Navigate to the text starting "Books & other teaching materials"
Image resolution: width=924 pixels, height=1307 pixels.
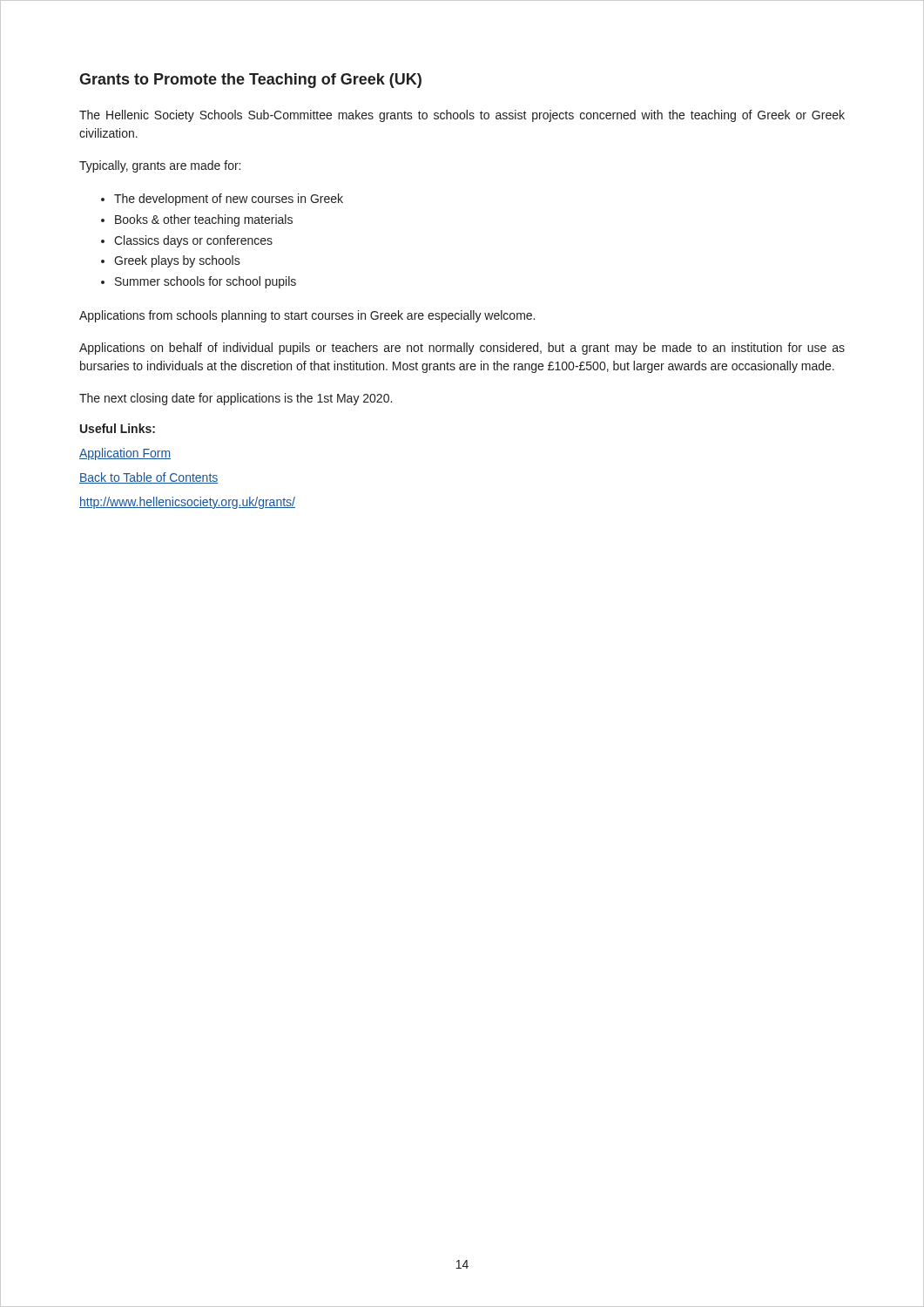coord(204,220)
